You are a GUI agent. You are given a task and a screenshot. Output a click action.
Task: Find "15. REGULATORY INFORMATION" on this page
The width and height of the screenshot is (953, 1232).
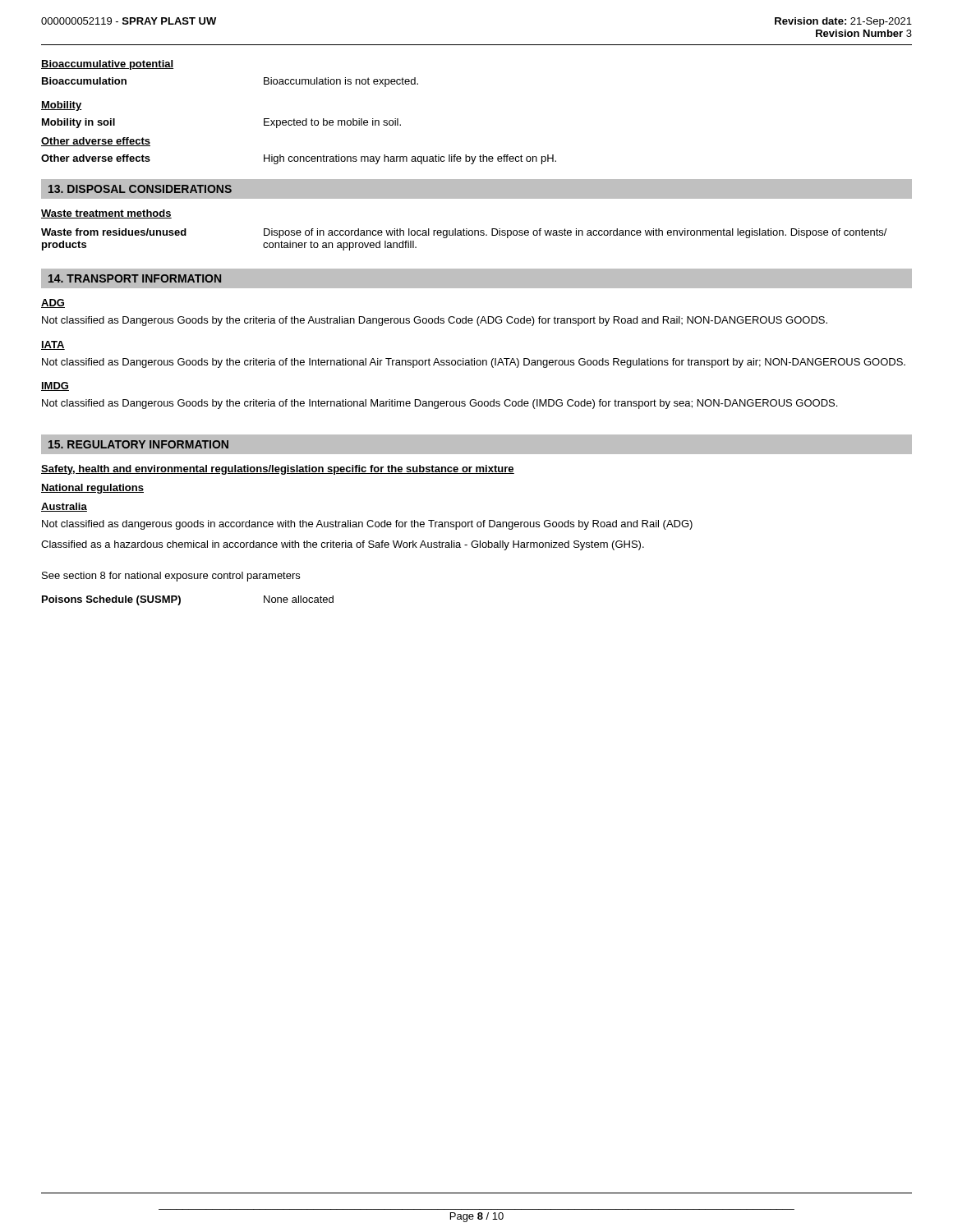click(138, 444)
